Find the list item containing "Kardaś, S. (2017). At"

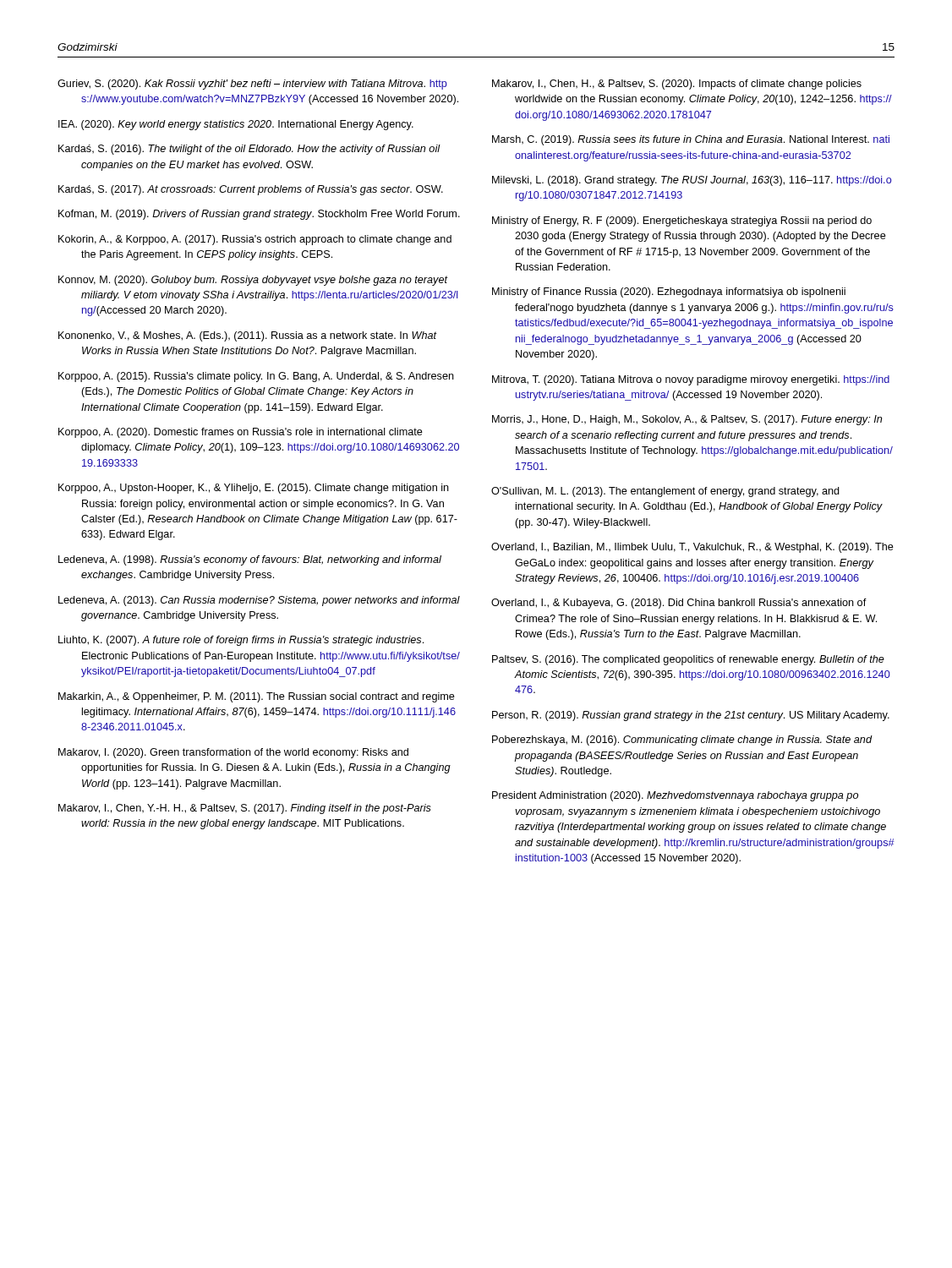click(250, 189)
